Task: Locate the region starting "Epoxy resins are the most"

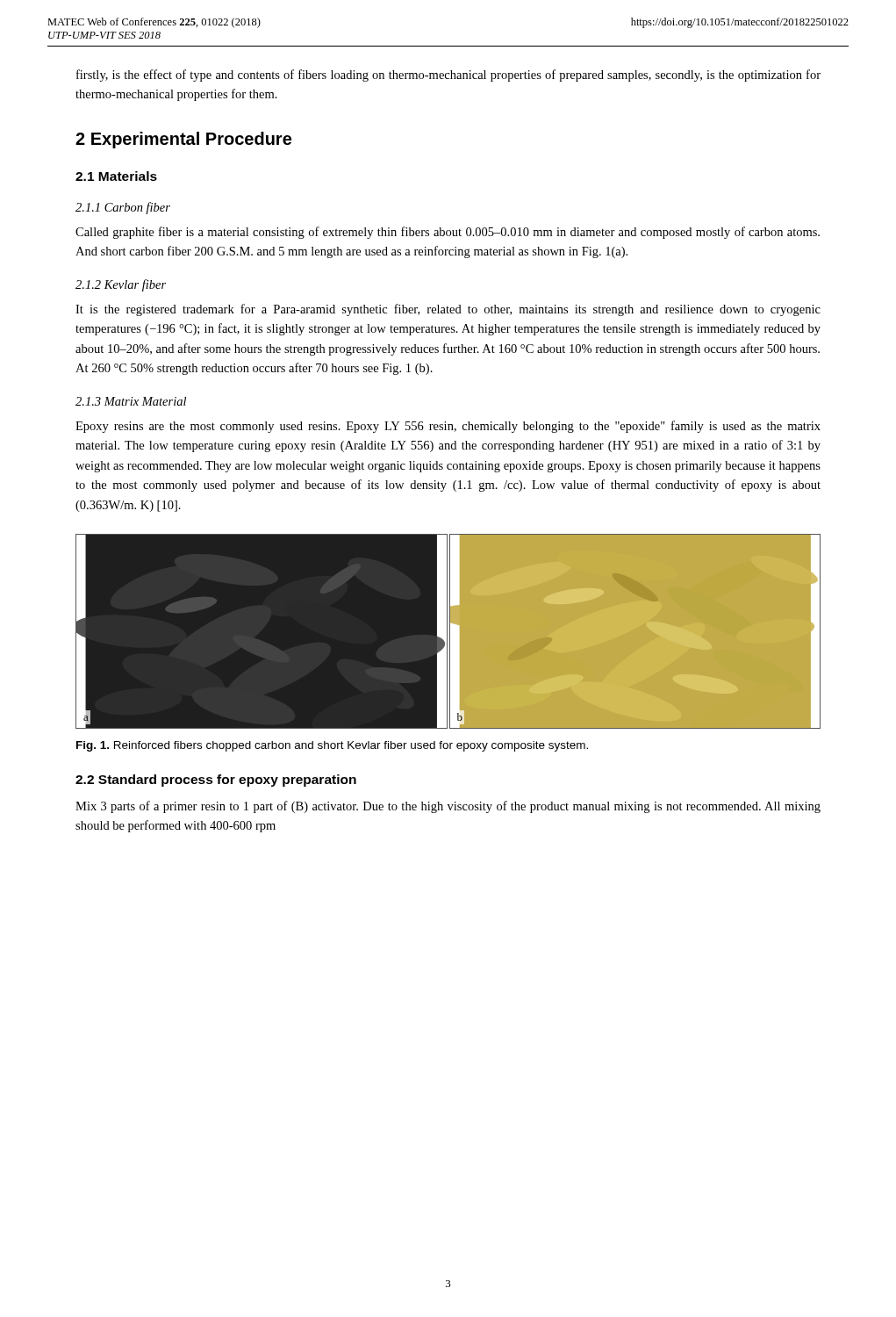Action: (448, 465)
